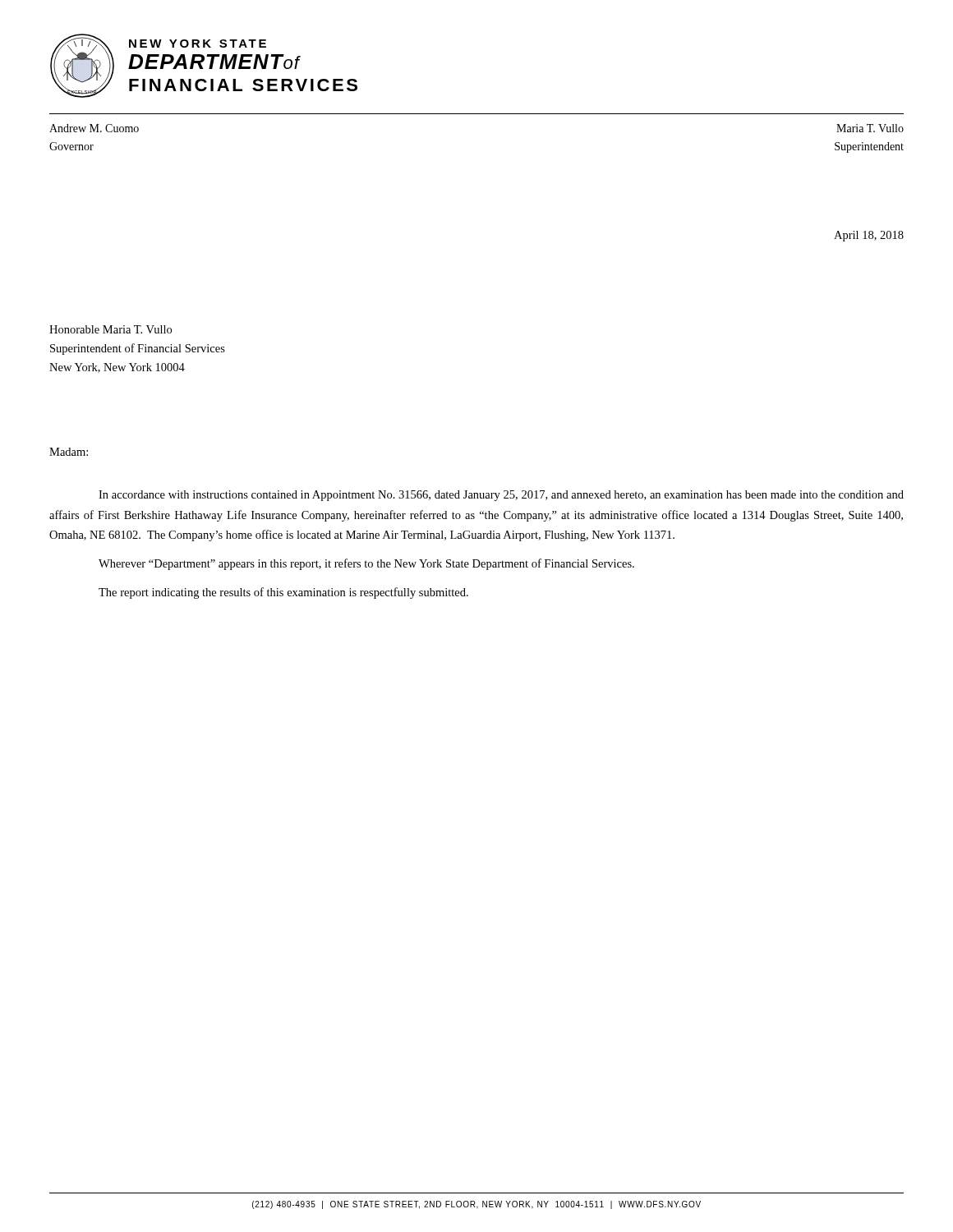Viewport: 953px width, 1232px height.
Task: Where is the passage that starts "In accordance with instructions contained in Appointment No."?
Action: coord(476,543)
